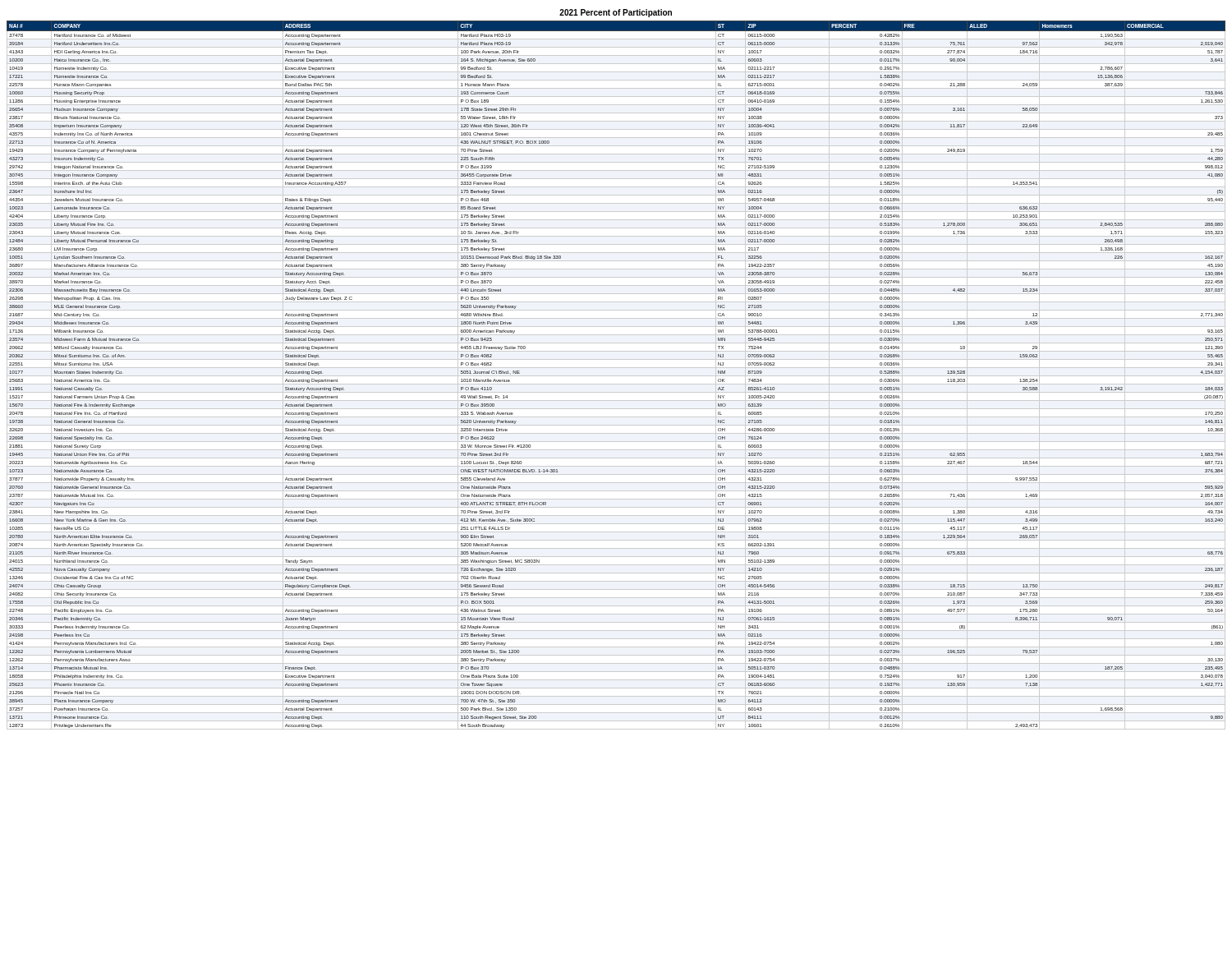This screenshot has height=953, width=1232.
Task: Where does it say "2021 Percent of Participation"?
Action: (x=616, y=13)
